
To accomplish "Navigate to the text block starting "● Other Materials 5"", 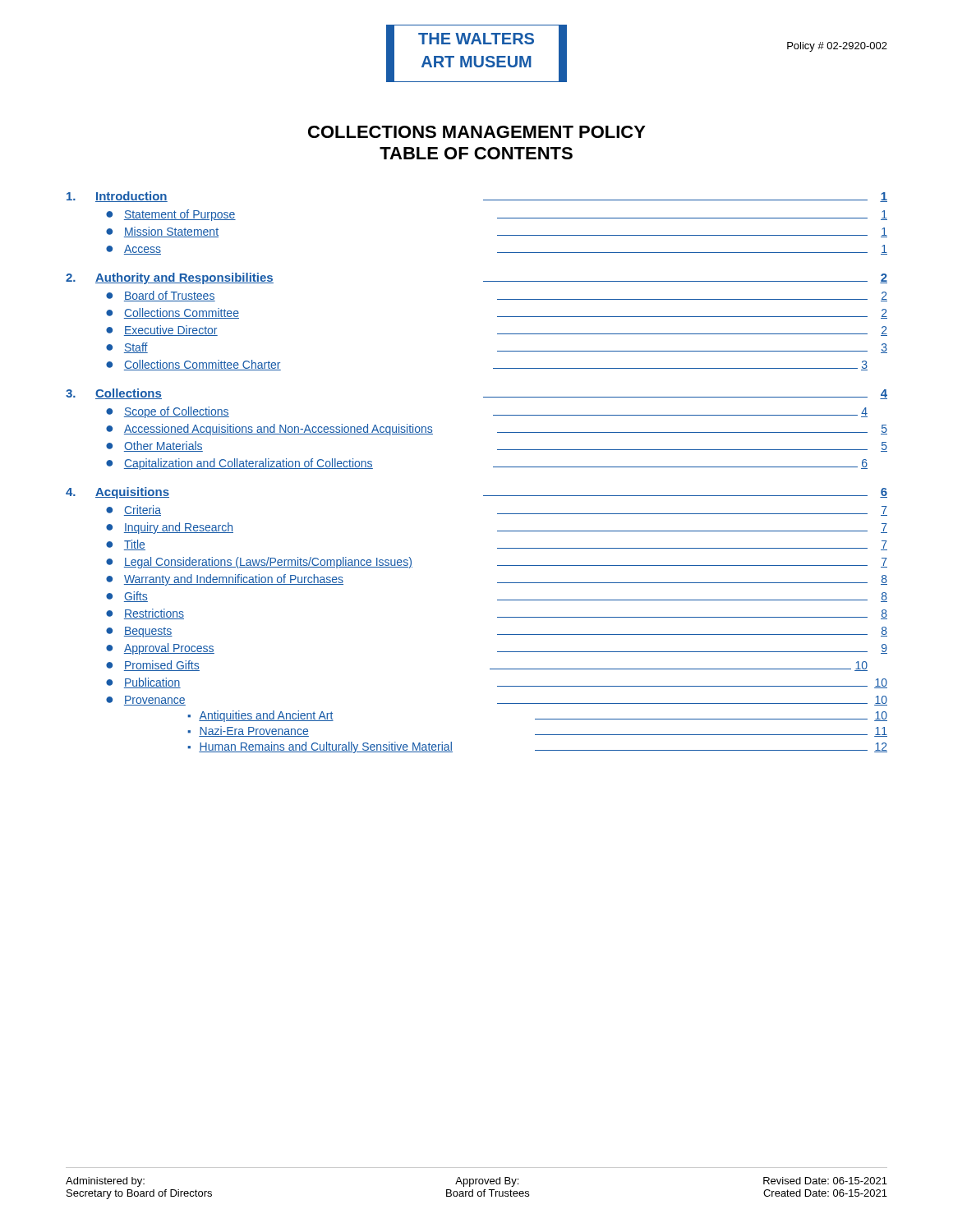I will [496, 445].
